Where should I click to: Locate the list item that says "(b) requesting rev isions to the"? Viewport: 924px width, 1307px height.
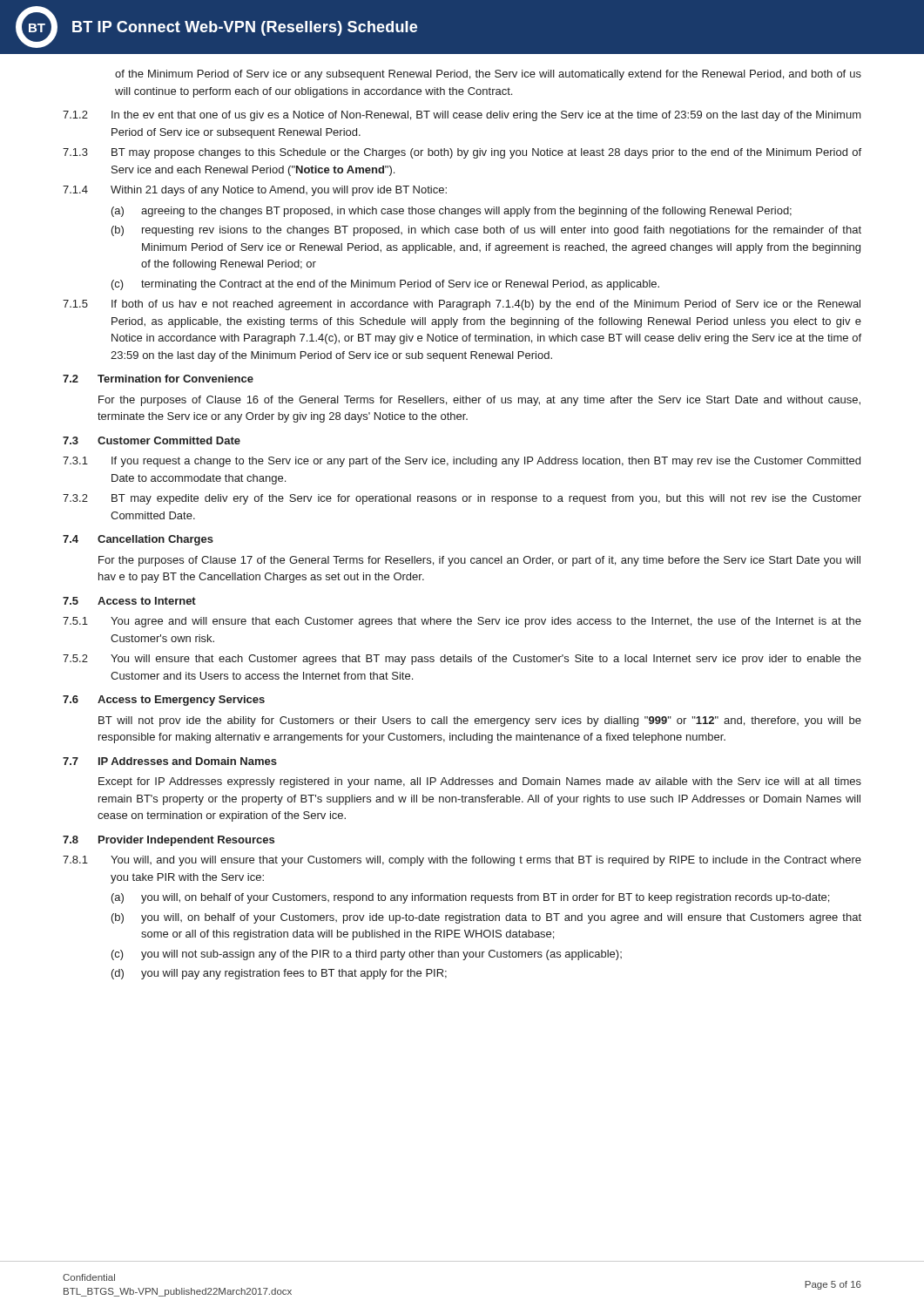[462, 247]
